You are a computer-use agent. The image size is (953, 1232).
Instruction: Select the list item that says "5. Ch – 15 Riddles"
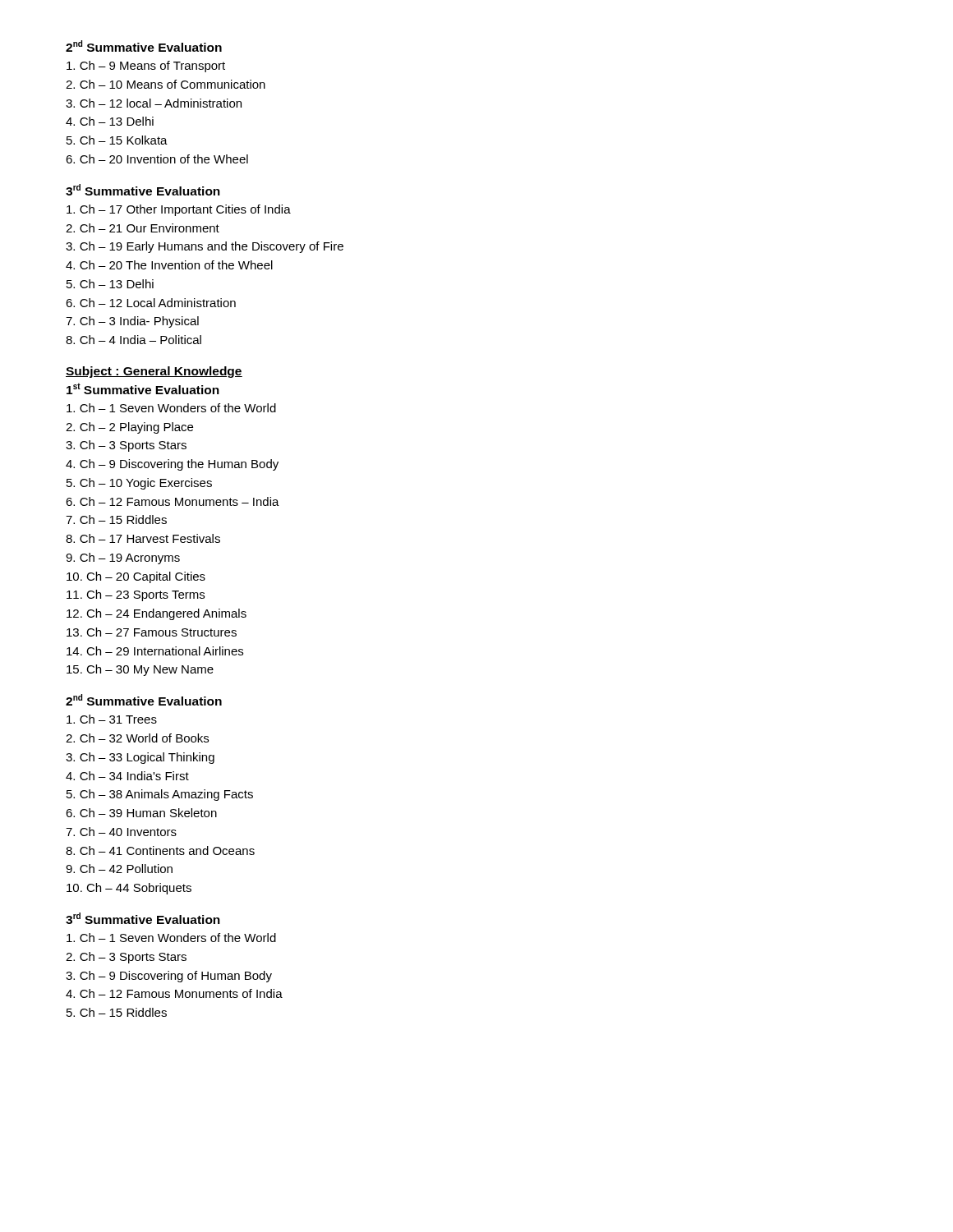click(x=116, y=1012)
